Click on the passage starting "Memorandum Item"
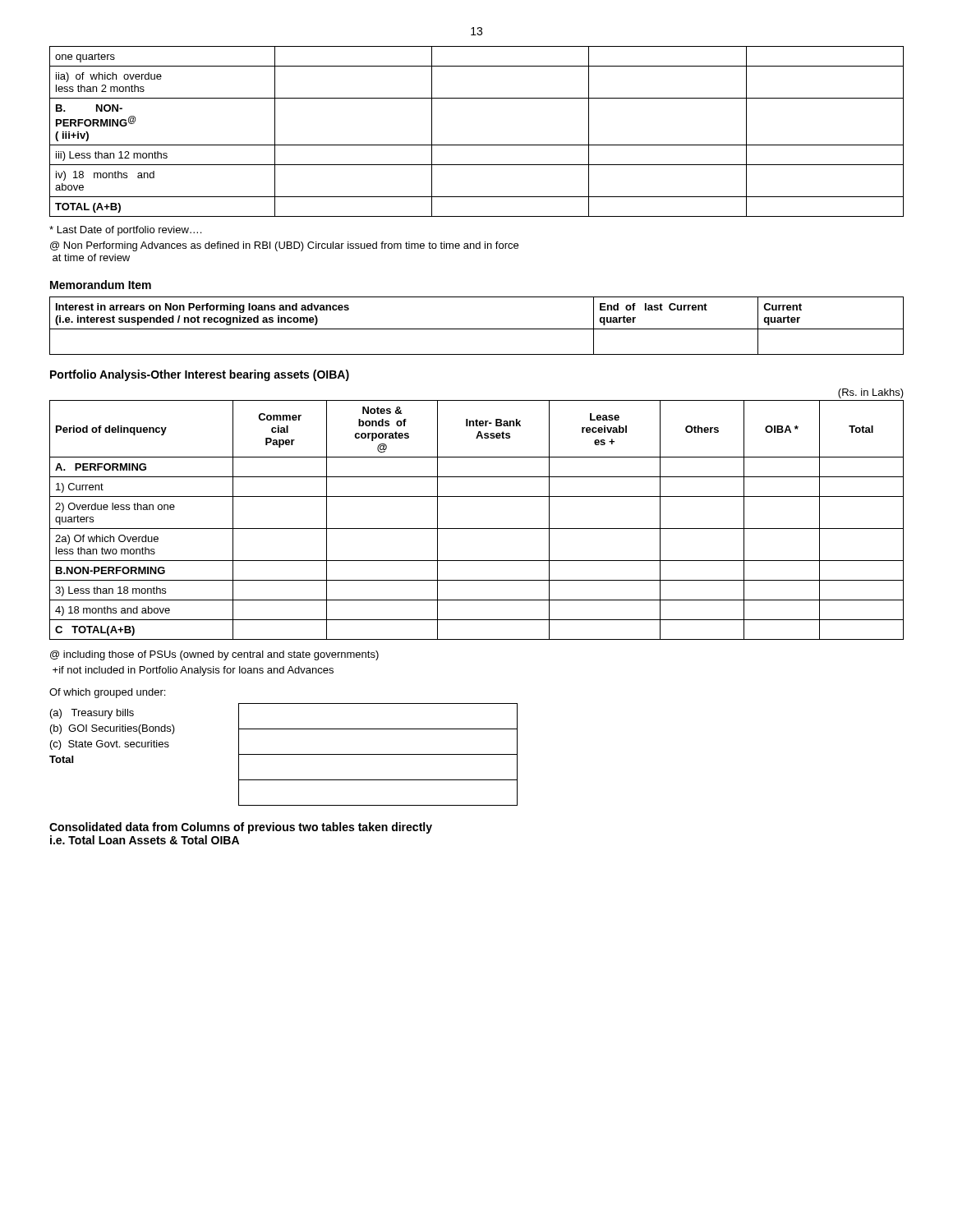The width and height of the screenshot is (953, 1232). click(100, 285)
